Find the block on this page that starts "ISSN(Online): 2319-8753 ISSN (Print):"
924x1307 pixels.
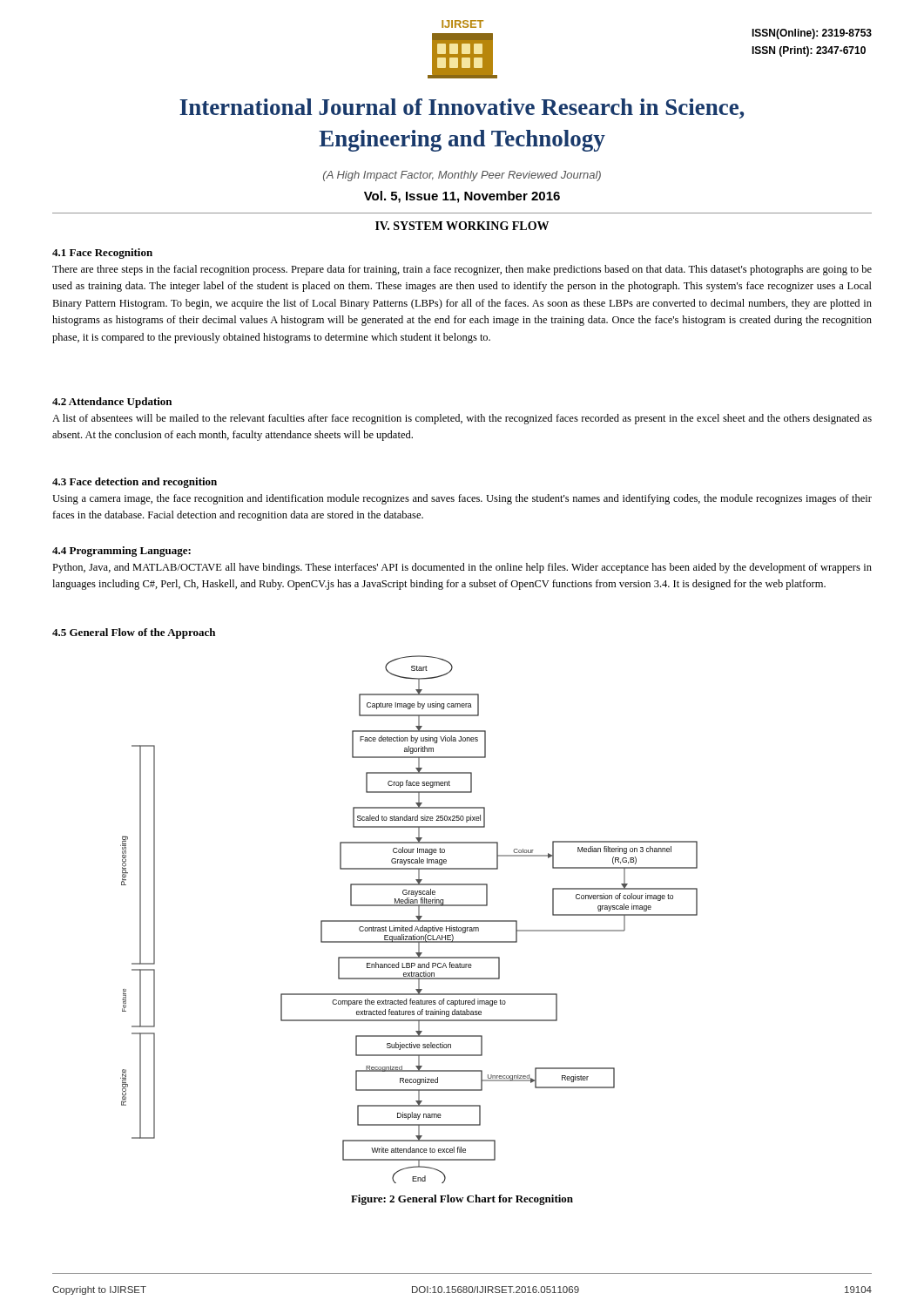[x=812, y=42]
